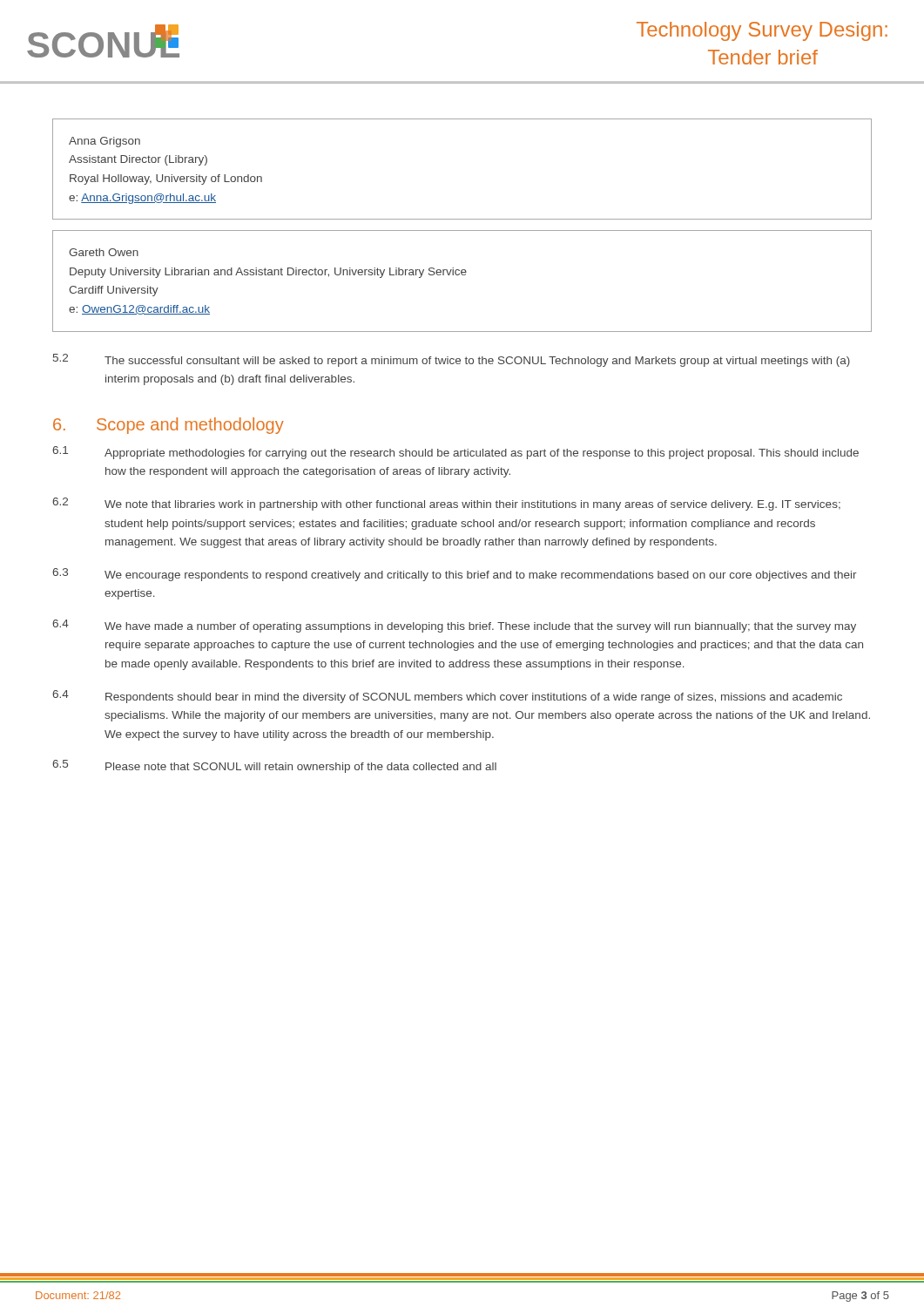Navigate to the text block starting "6.3 We encourage respondents to respond creatively and"
The width and height of the screenshot is (924, 1307).
pyautogui.click(x=462, y=584)
